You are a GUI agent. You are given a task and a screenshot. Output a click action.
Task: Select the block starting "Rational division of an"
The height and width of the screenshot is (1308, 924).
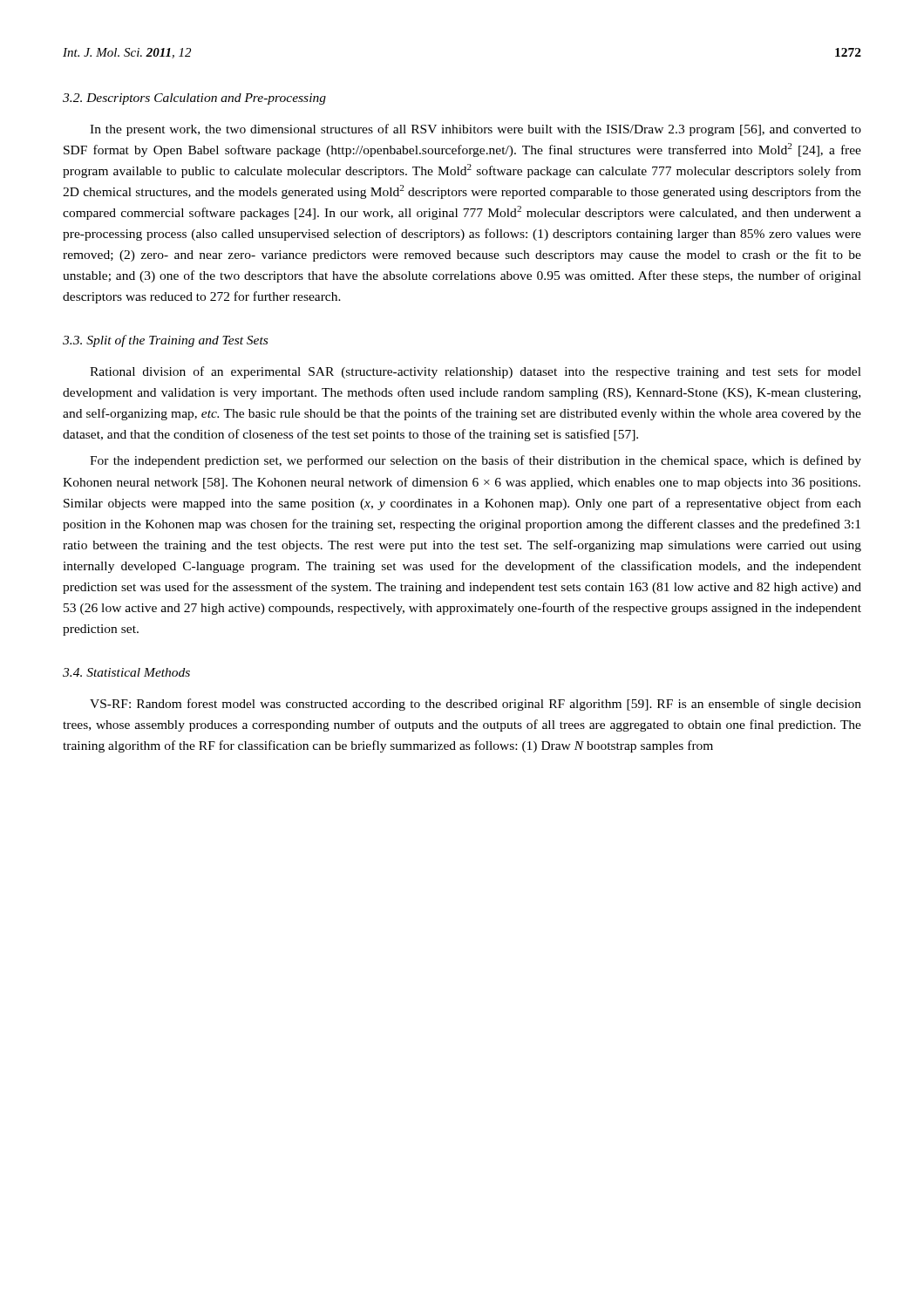[x=462, y=403]
